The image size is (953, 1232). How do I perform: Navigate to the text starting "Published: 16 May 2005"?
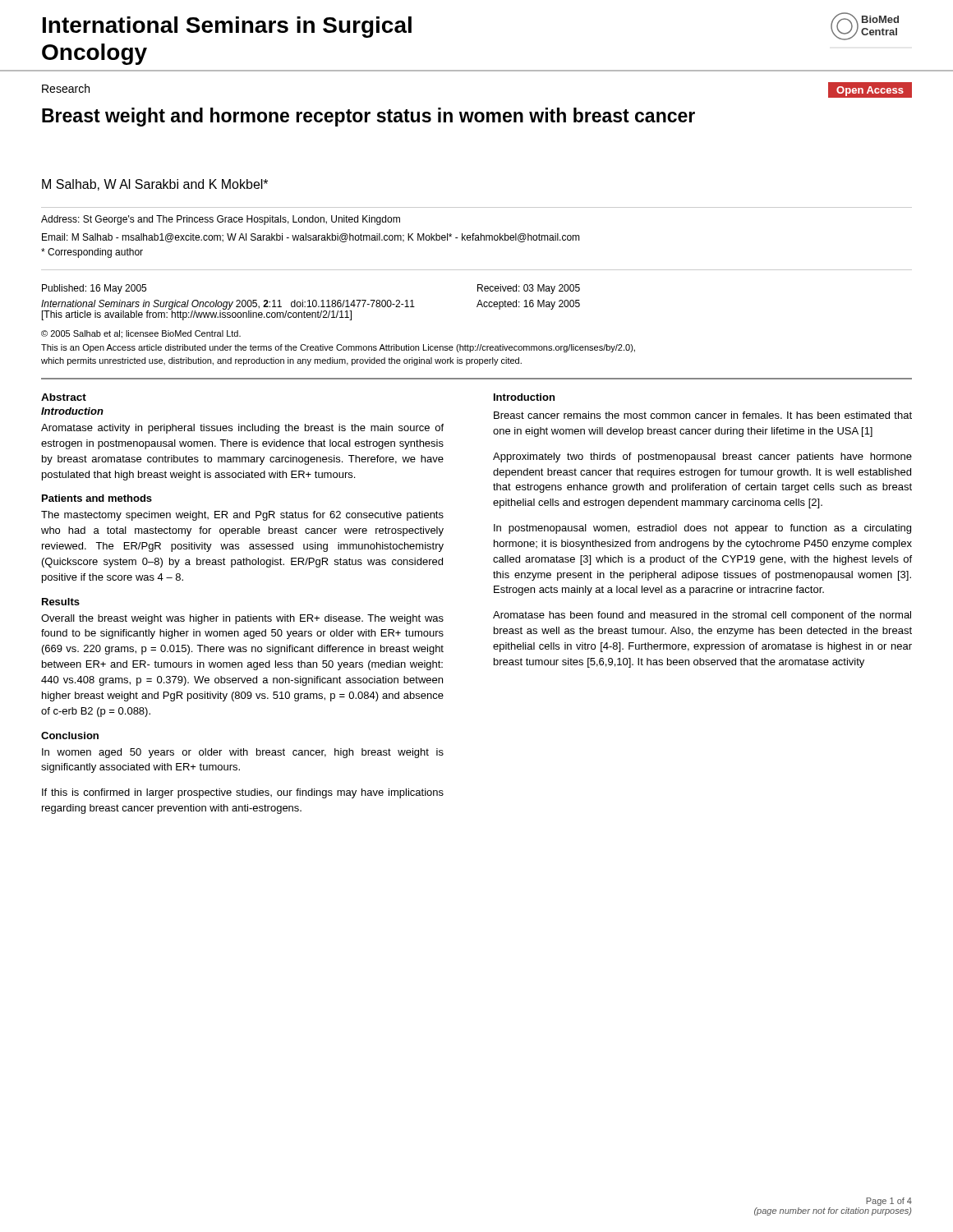click(x=228, y=296)
